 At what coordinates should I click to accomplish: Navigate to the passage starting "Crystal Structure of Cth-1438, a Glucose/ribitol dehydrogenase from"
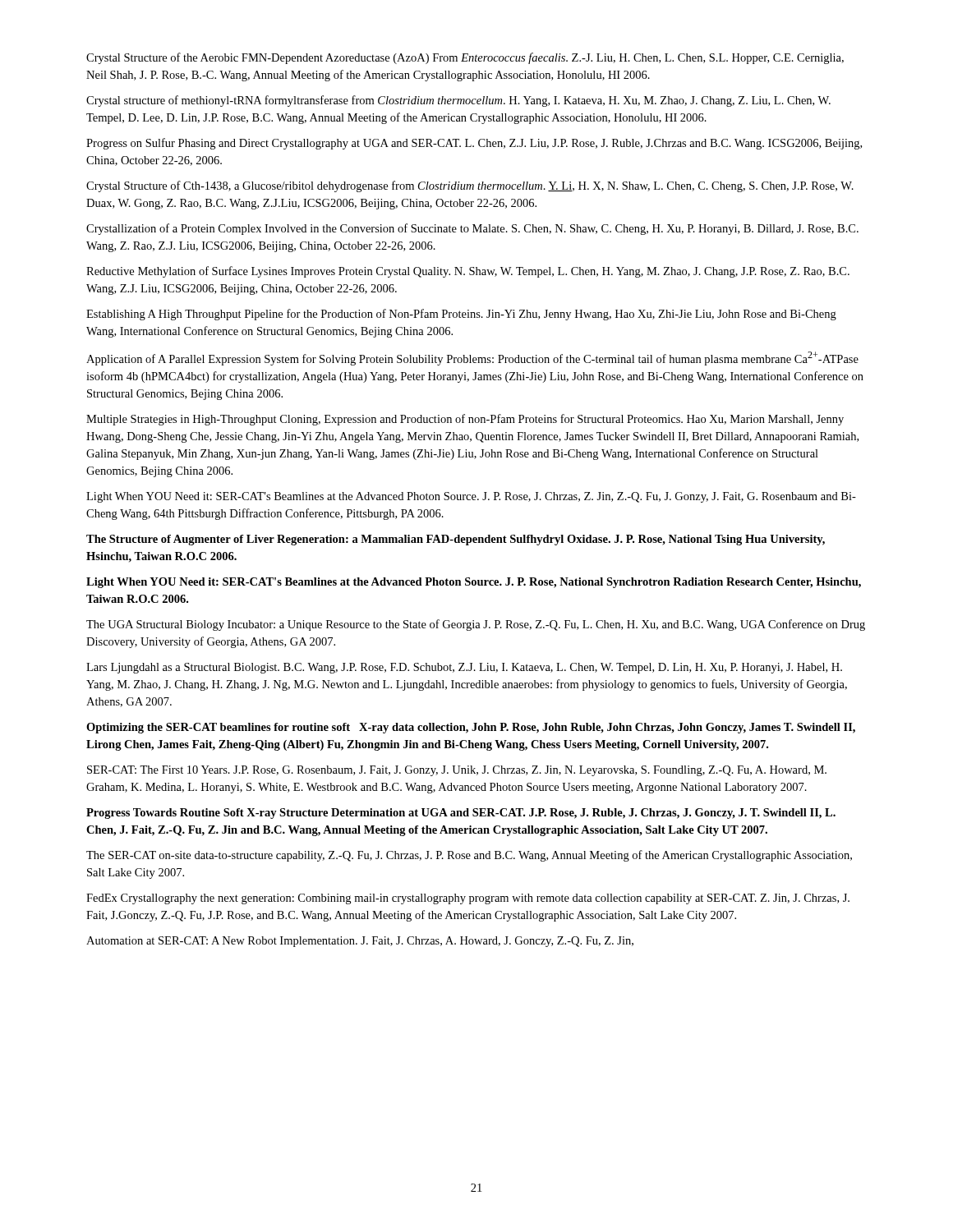(476, 195)
